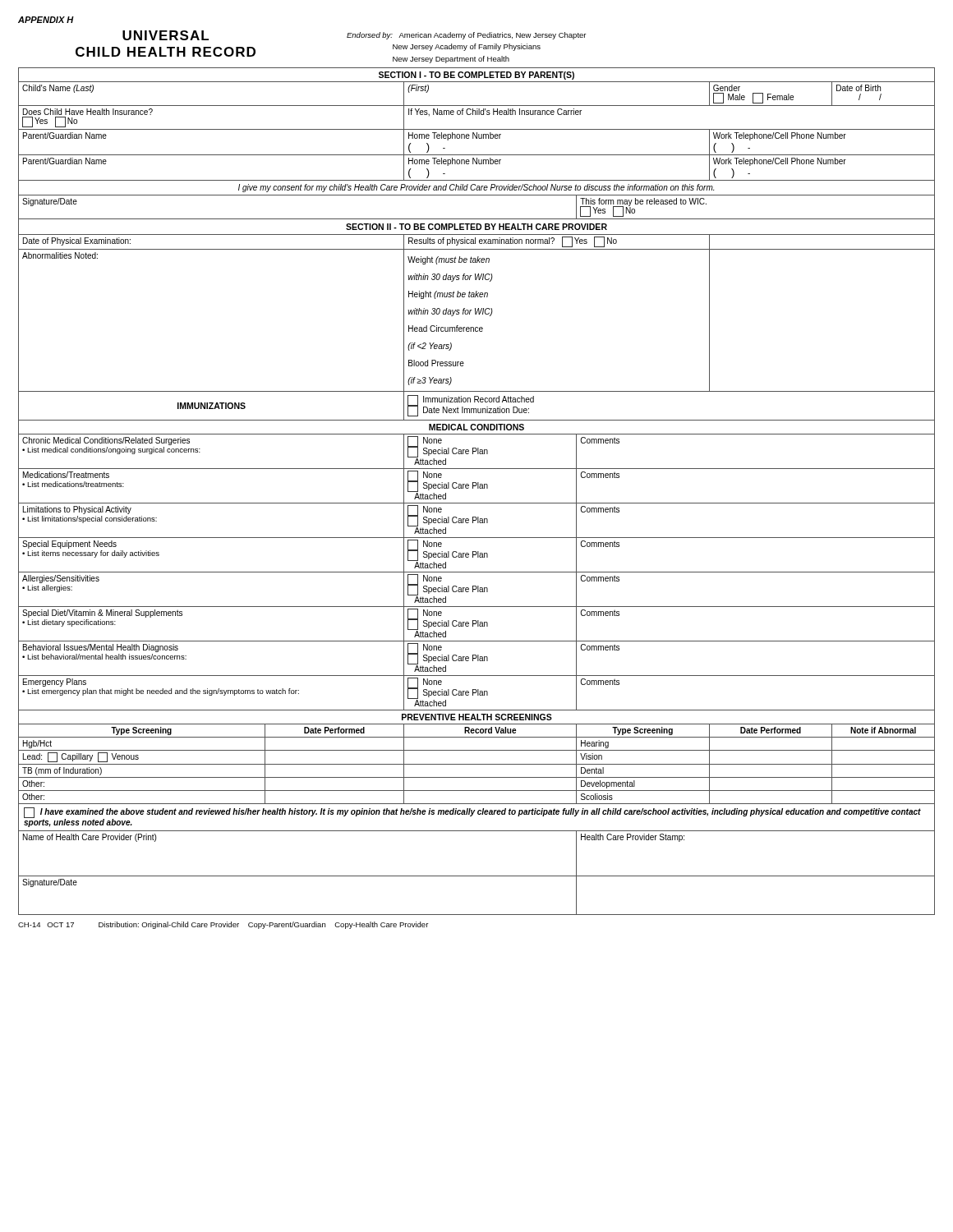
Task: Navigate to the block starting "Endorsed by: American Academy of Pediatrics,"
Action: [466, 47]
